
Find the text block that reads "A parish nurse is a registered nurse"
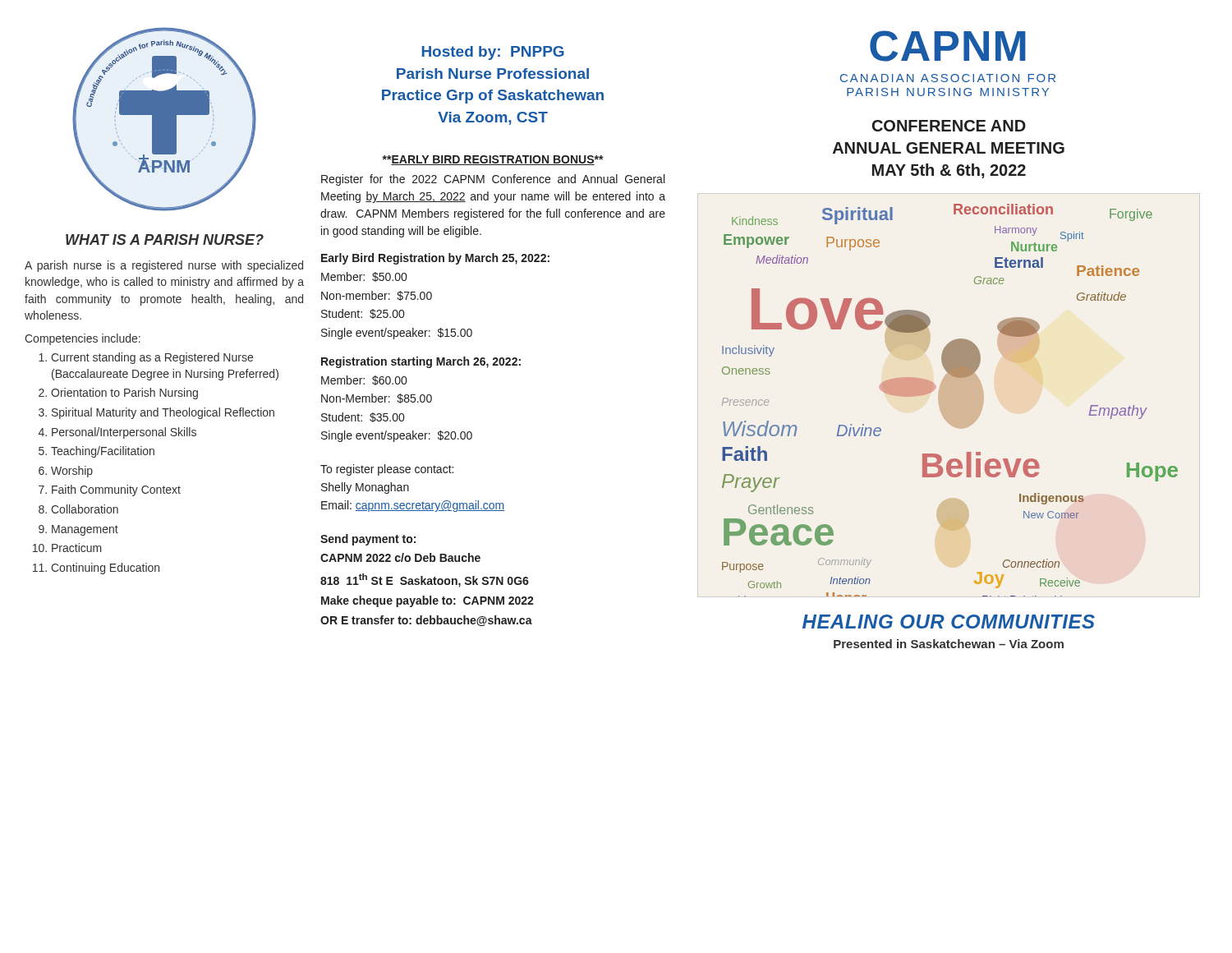tap(164, 290)
